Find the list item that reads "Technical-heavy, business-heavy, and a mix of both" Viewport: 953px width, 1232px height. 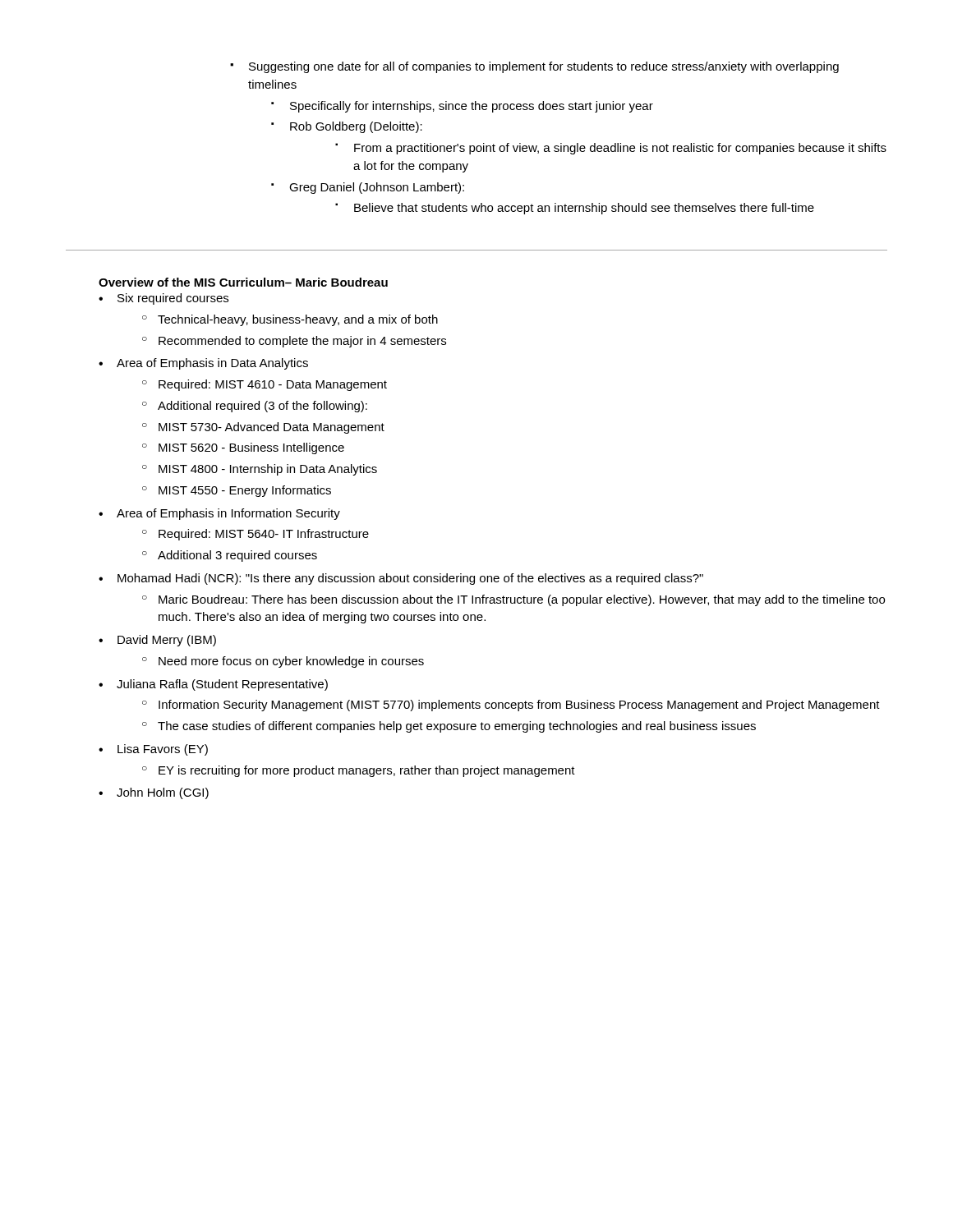click(298, 319)
